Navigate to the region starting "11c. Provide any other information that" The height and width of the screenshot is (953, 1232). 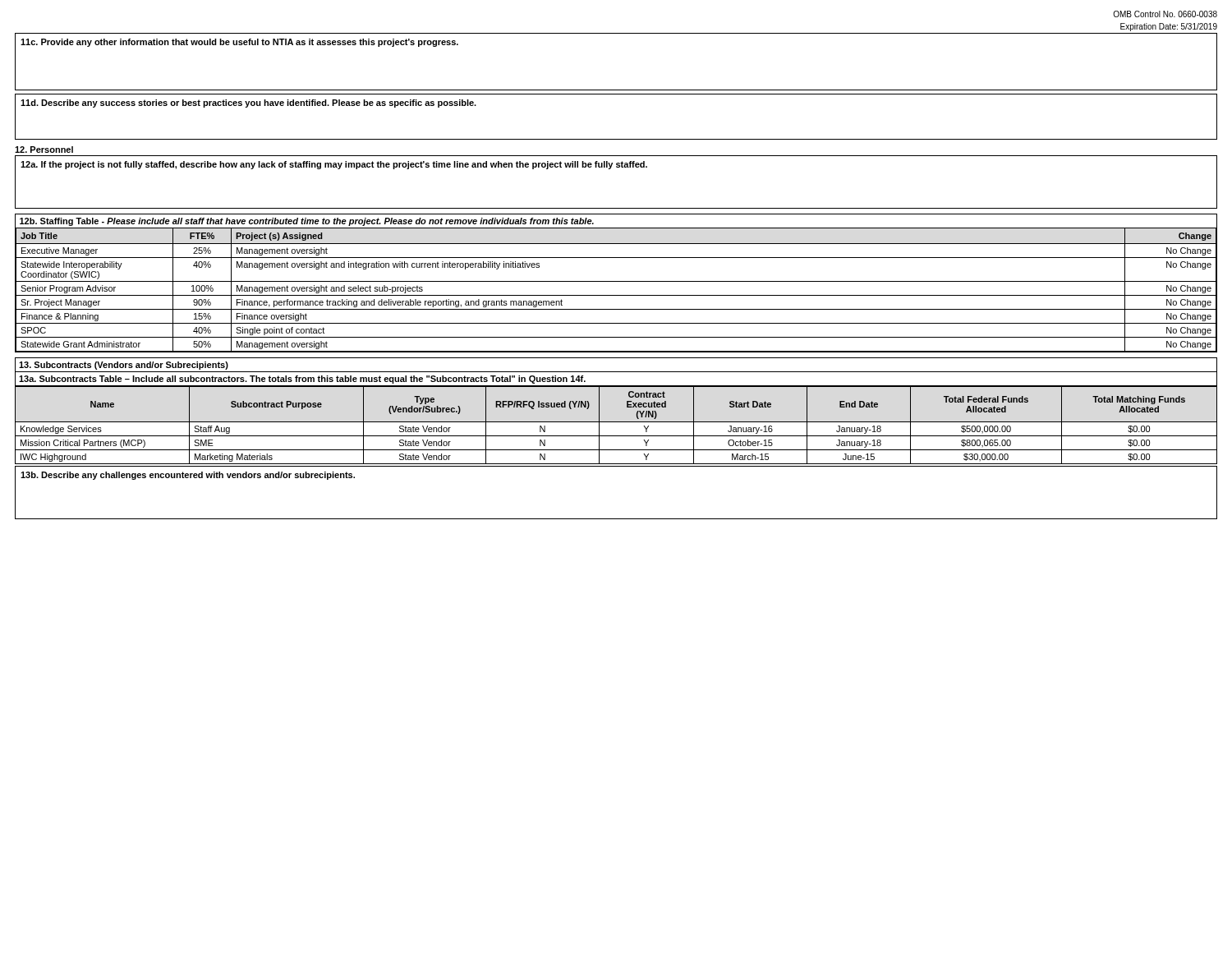pyautogui.click(x=240, y=42)
